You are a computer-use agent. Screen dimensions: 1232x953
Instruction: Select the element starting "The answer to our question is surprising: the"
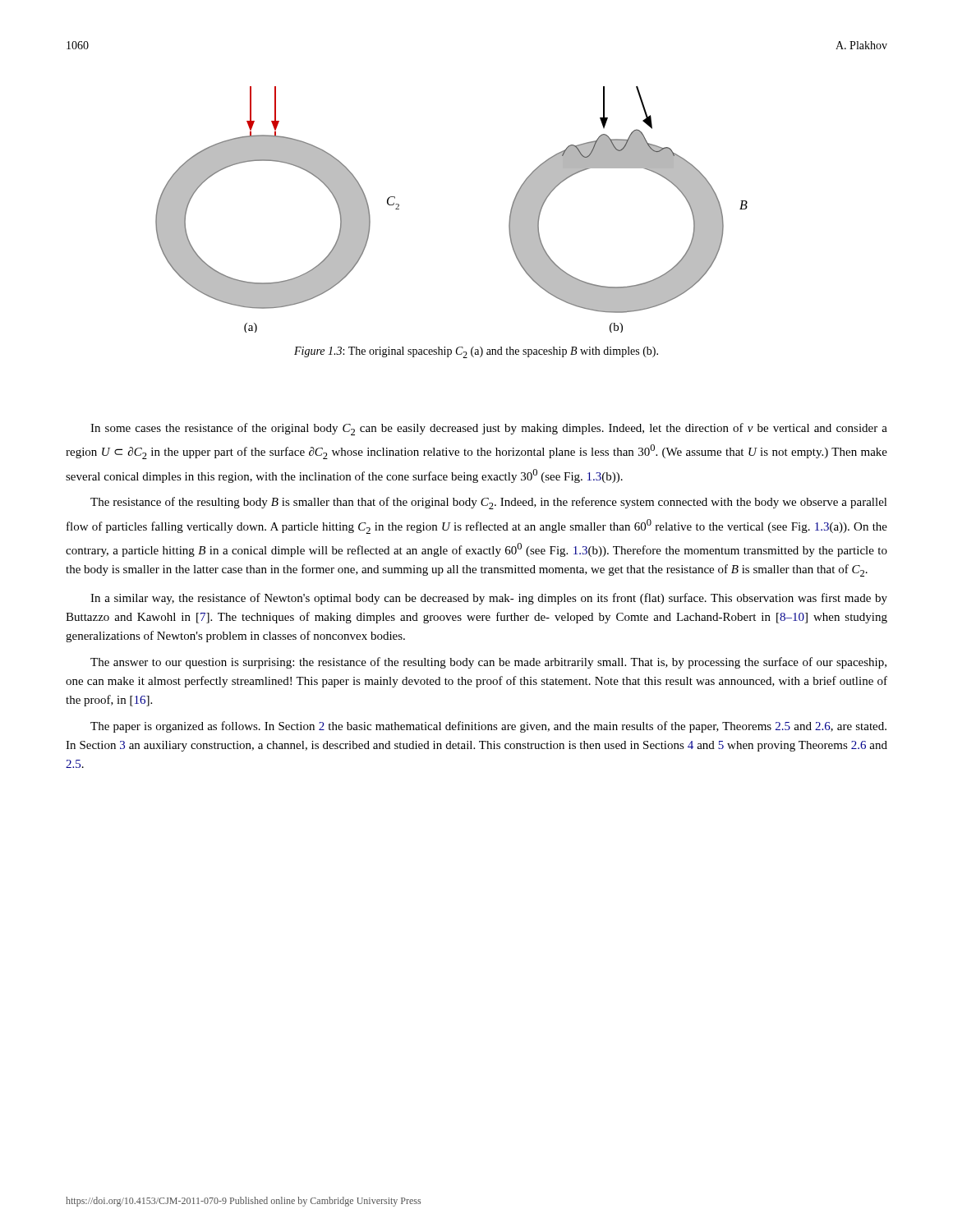[x=476, y=681]
